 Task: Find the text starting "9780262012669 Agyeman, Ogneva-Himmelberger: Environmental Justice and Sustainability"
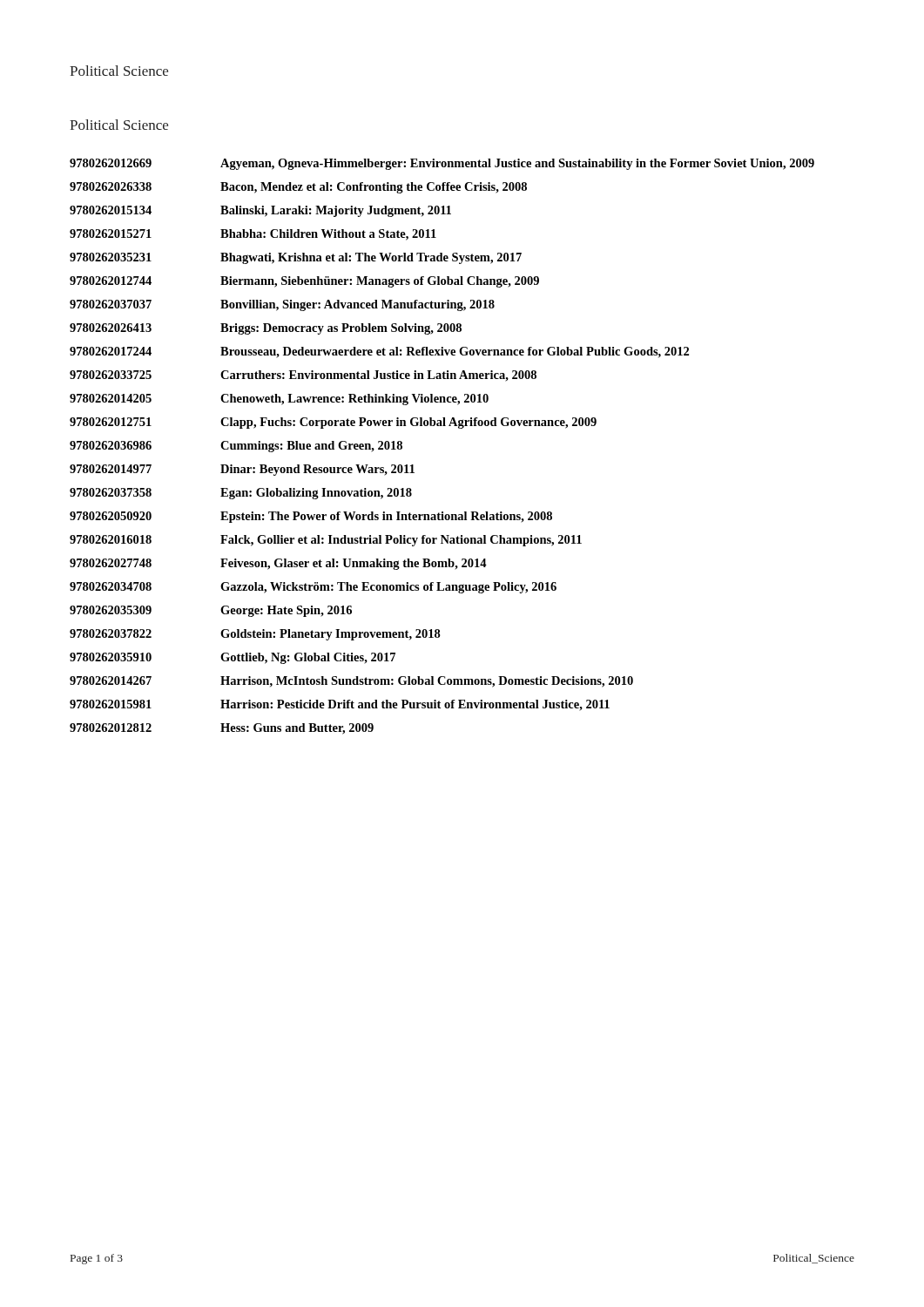pyautogui.click(x=462, y=163)
